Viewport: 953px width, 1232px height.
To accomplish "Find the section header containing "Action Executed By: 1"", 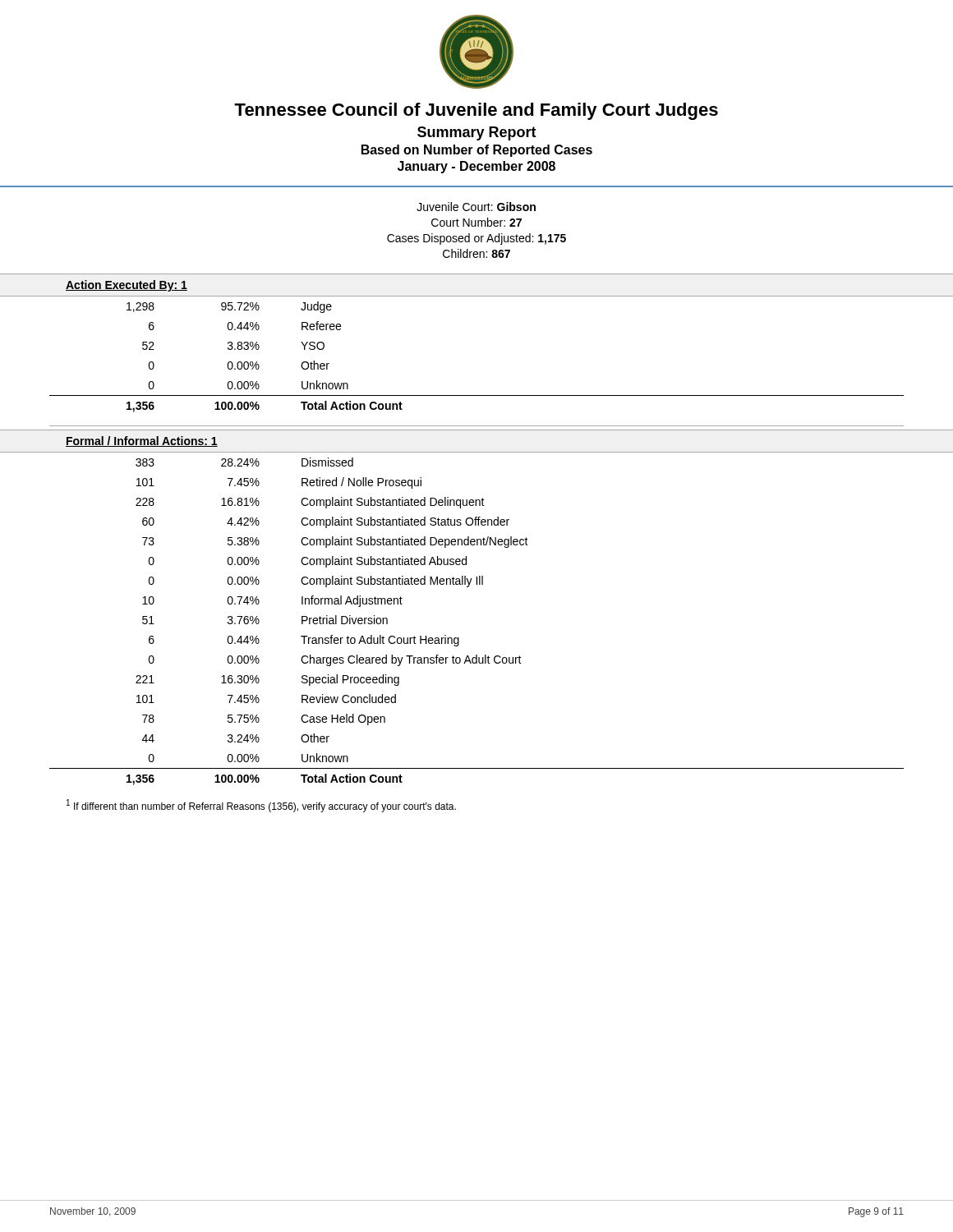I will tap(126, 285).
